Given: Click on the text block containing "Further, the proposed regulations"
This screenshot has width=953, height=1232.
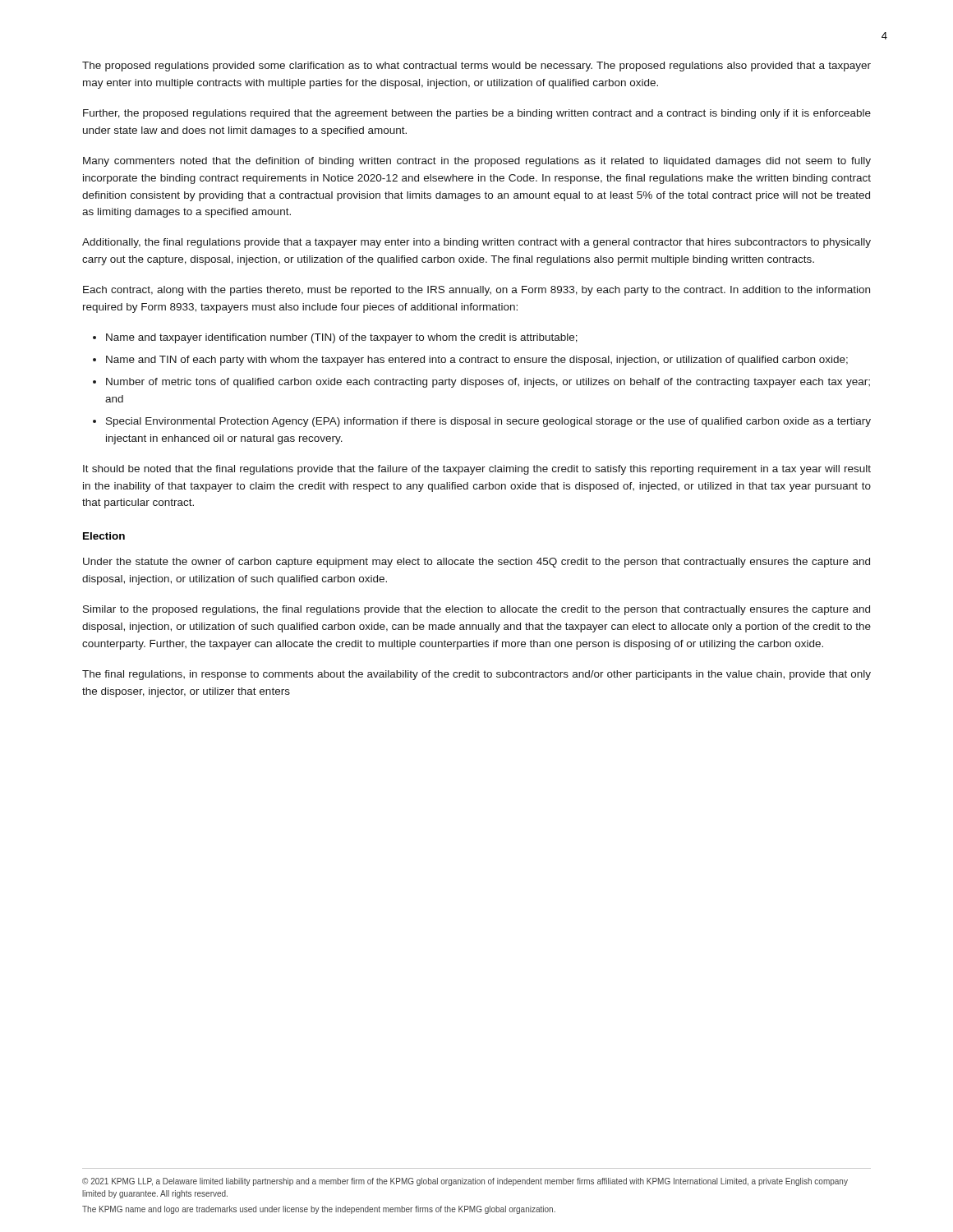Looking at the screenshot, I should pos(476,121).
